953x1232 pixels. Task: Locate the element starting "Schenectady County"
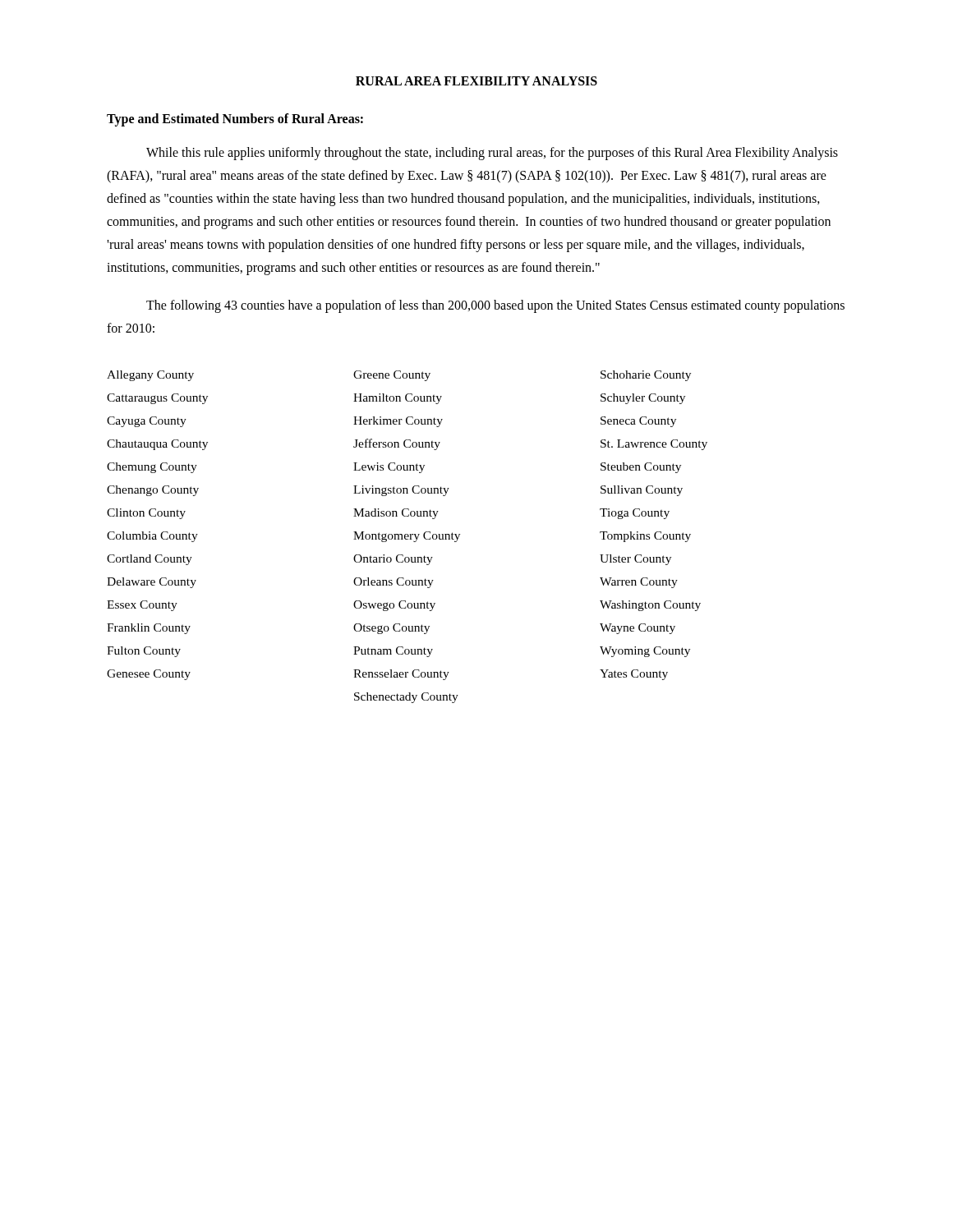tap(406, 696)
